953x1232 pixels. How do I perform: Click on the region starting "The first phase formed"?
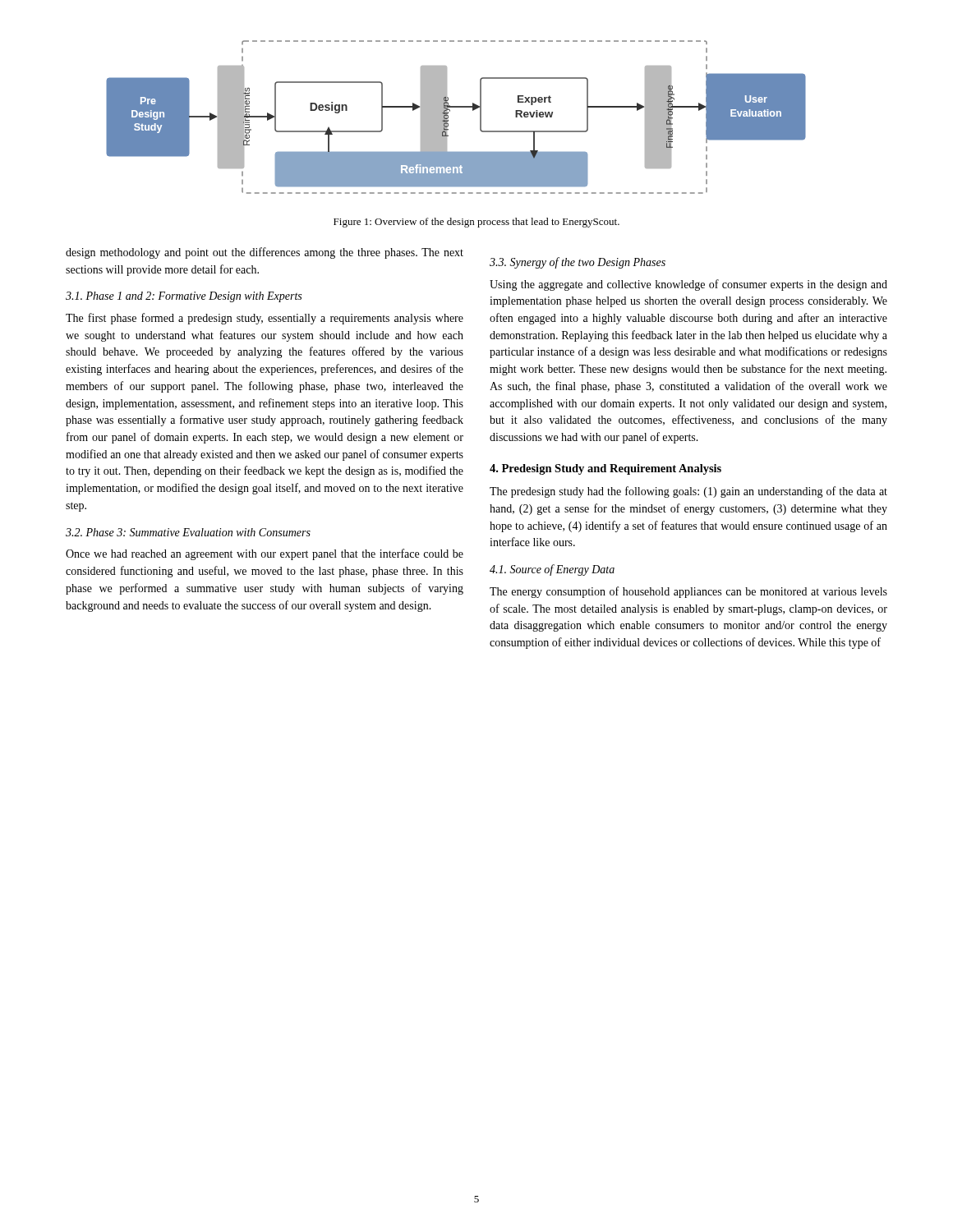coord(265,412)
